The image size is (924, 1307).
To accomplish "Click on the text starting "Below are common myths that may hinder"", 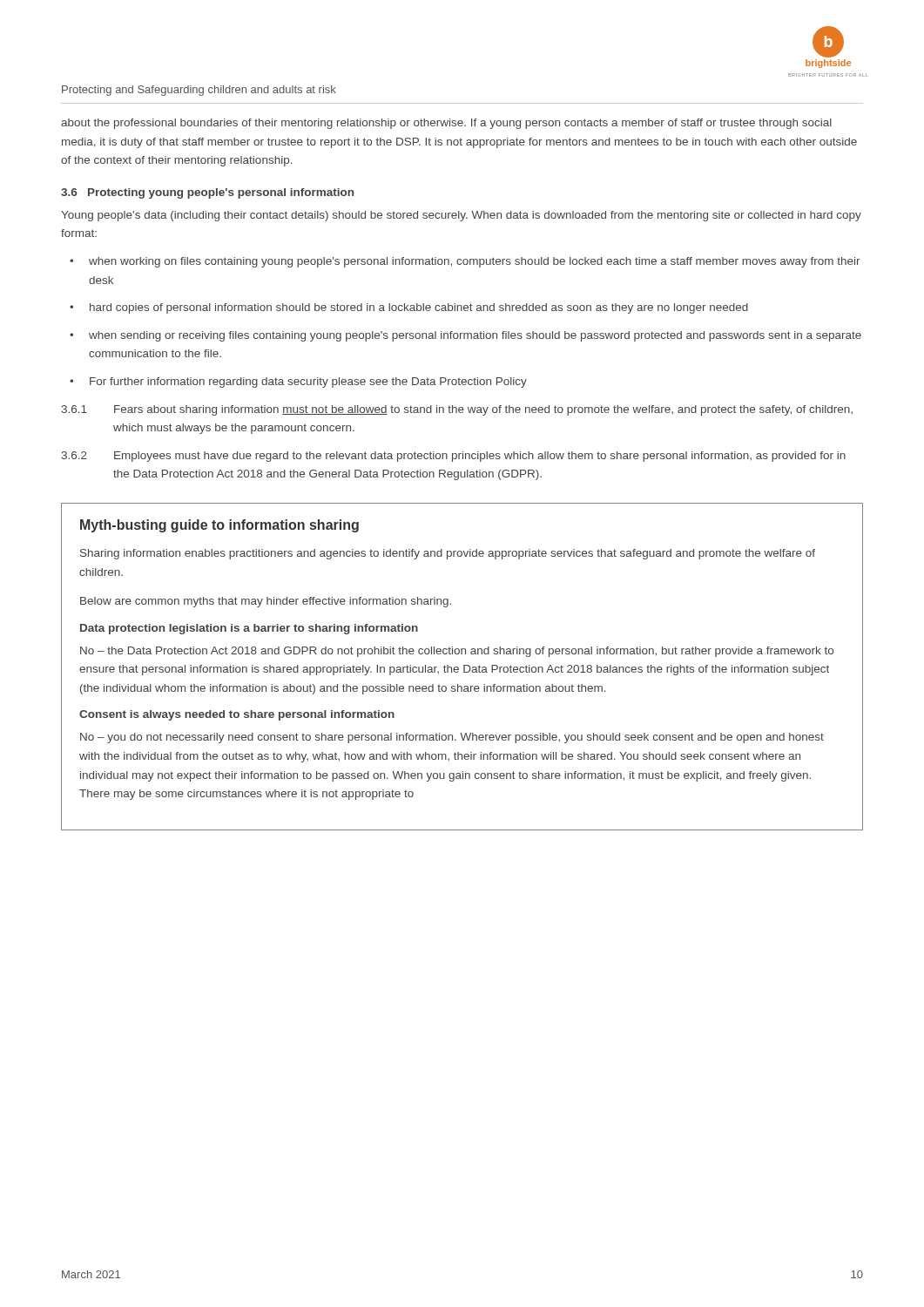I will tap(266, 601).
